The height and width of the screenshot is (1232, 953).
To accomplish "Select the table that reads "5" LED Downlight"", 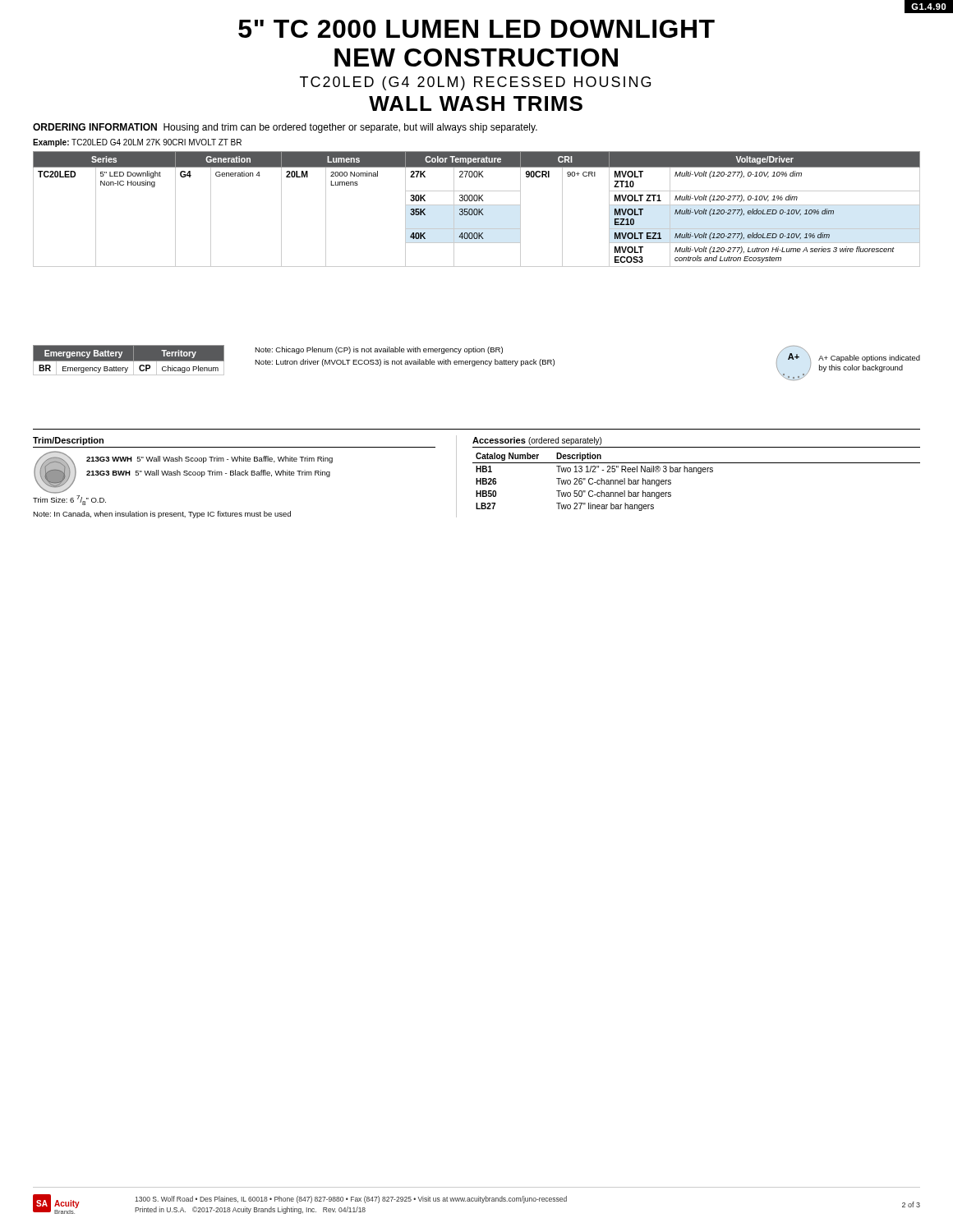I will 476,209.
